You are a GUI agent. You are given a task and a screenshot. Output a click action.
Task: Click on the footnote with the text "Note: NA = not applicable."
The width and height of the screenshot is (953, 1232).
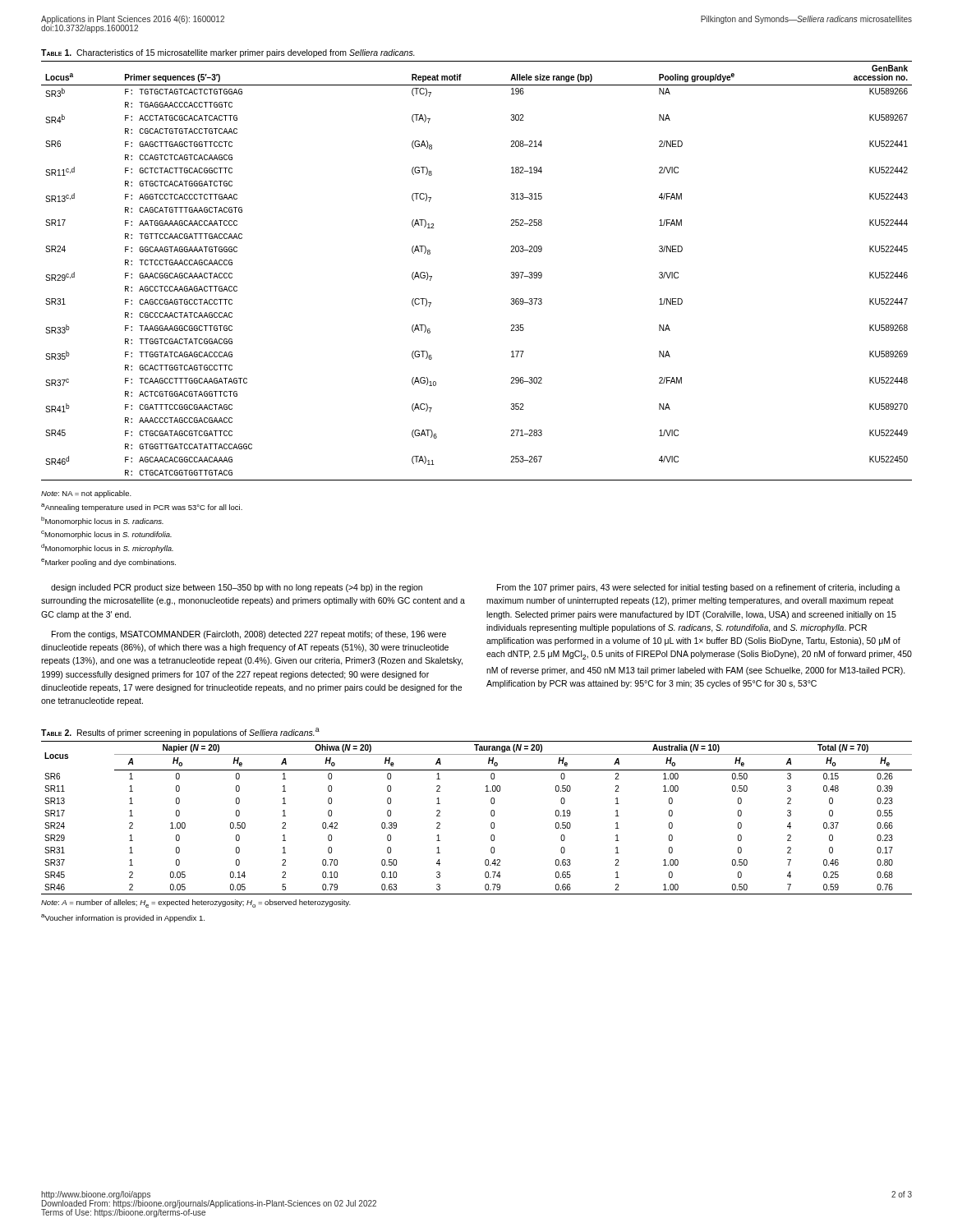86,494
